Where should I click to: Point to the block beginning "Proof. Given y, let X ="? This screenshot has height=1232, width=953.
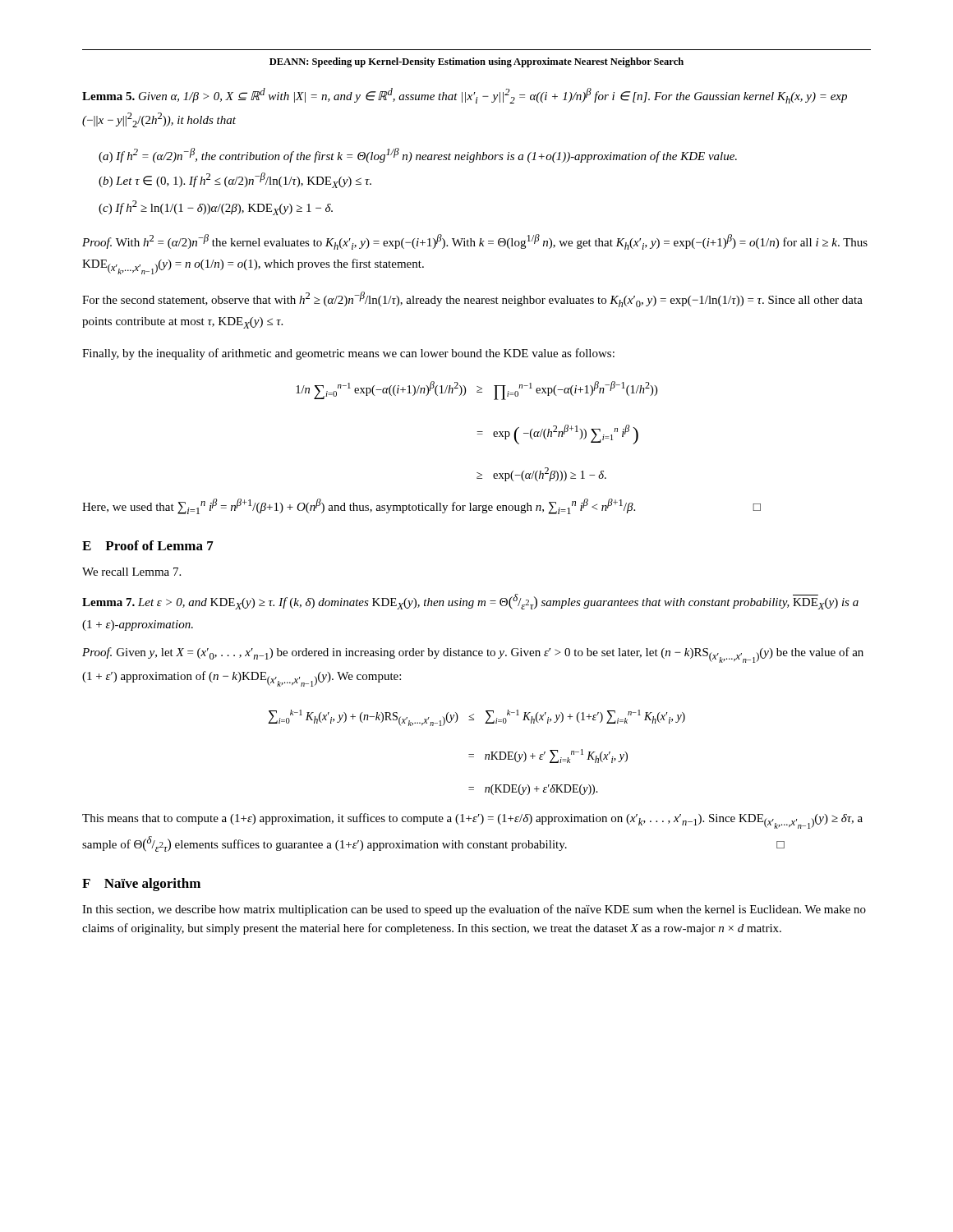coord(473,667)
